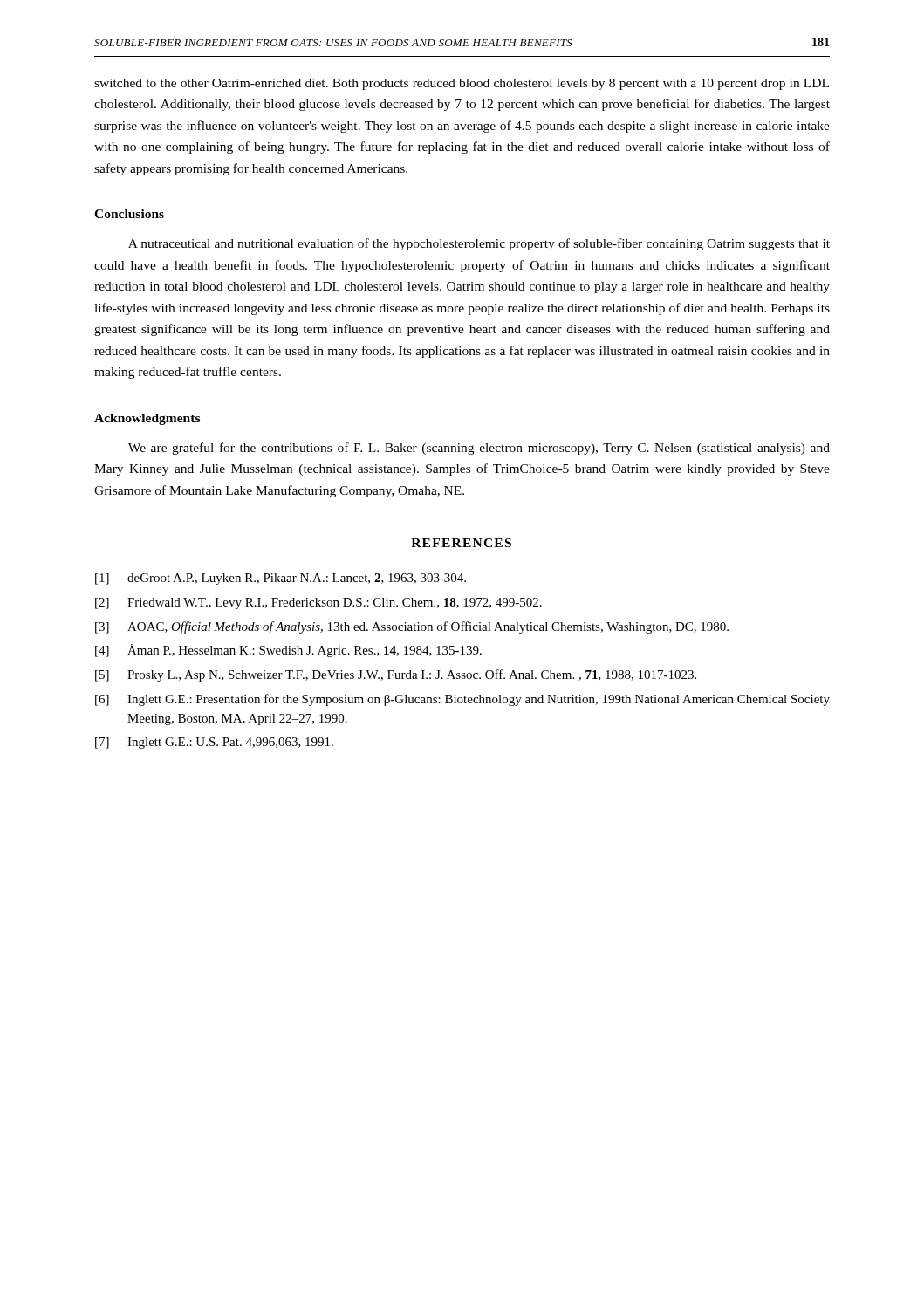Select the text starting "[3] AOAC, Official Methods of Analysis, 13th"
This screenshot has width=924, height=1309.
462,627
